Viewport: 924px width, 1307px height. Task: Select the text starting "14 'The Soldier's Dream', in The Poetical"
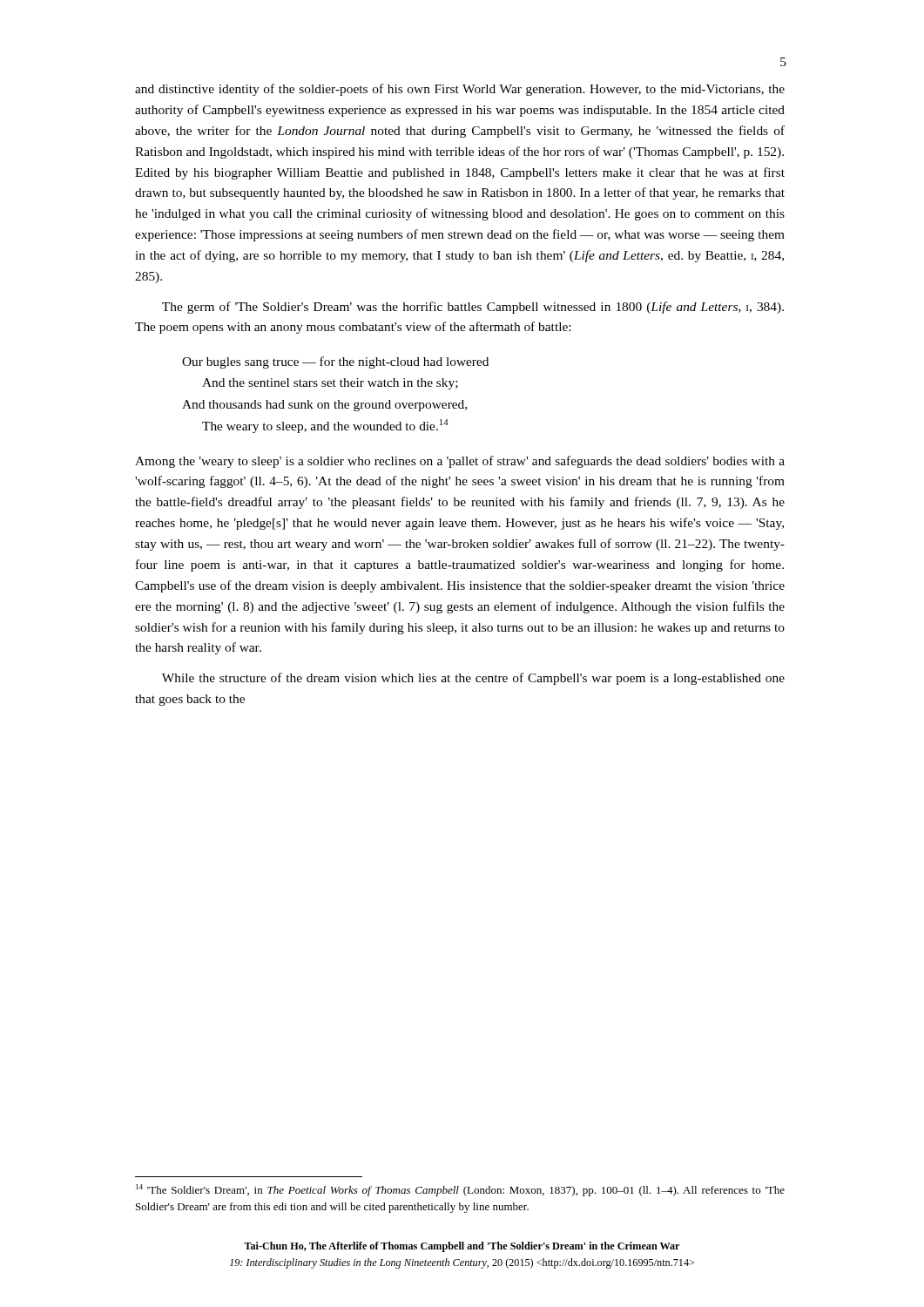pyautogui.click(x=460, y=1198)
